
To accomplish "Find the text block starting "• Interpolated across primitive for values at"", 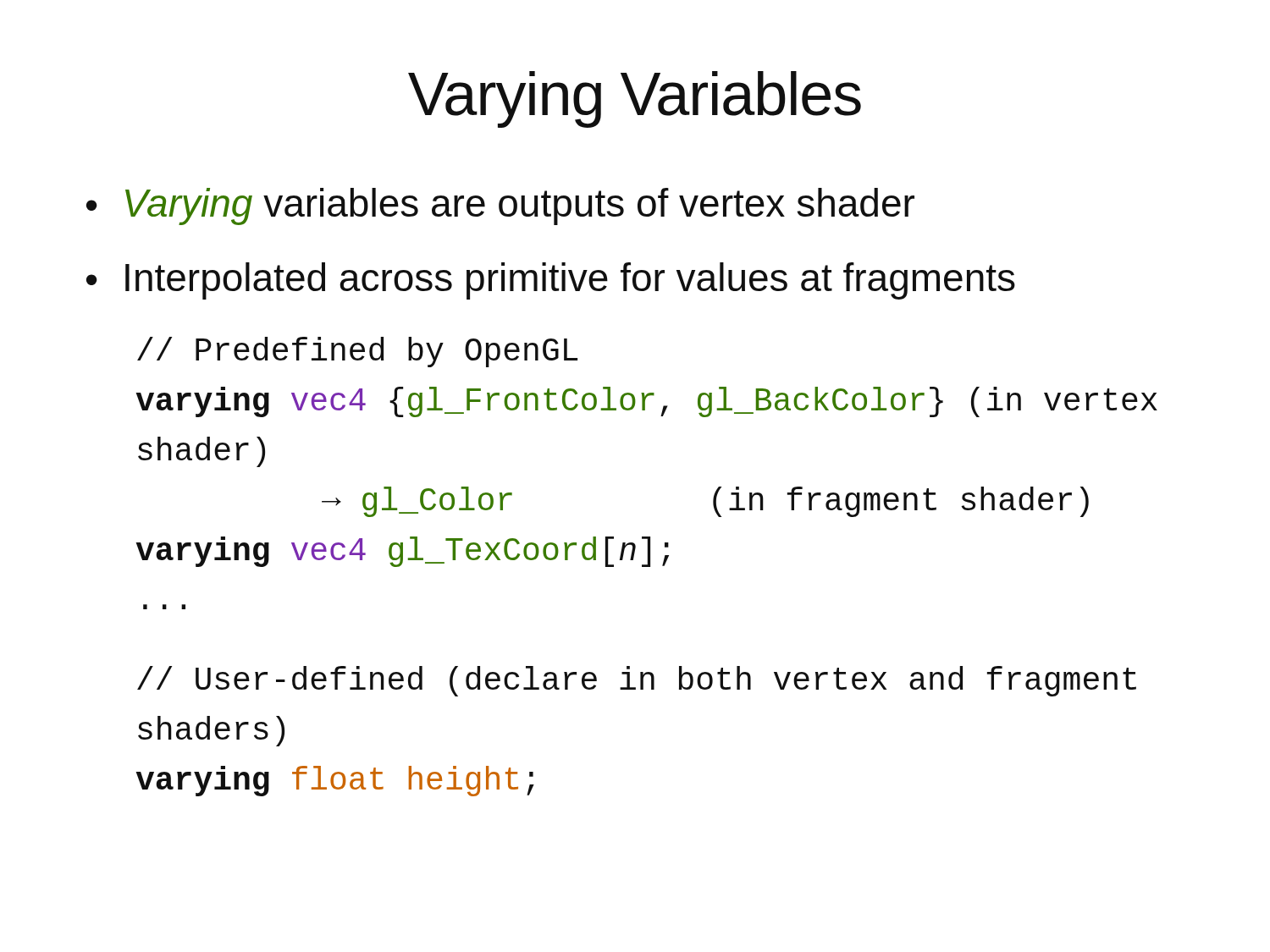I will pyautogui.click(x=550, y=279).
